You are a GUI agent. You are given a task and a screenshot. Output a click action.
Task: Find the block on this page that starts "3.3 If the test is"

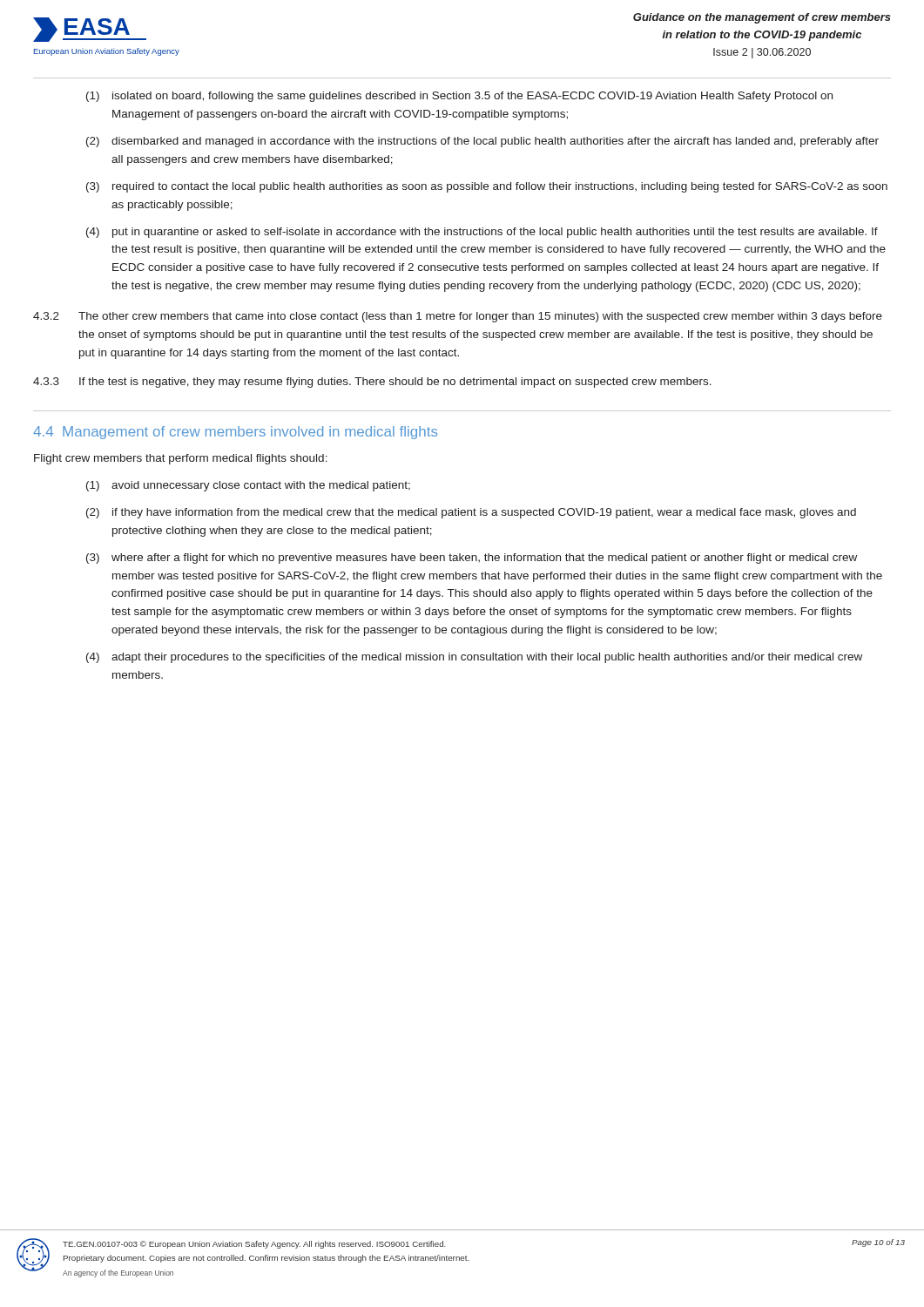point(373,382)
